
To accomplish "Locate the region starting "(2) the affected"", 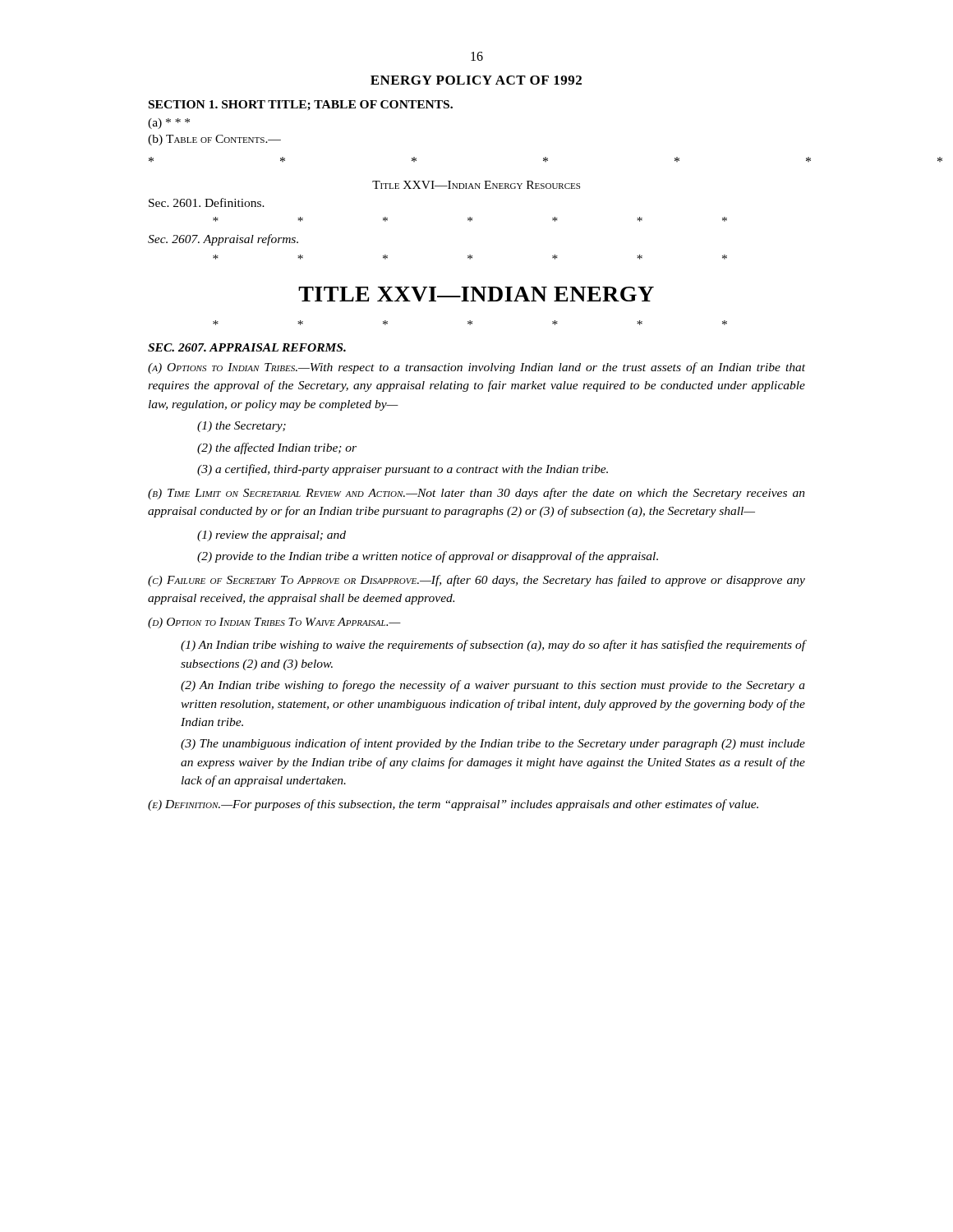I will tap(277, 447).
